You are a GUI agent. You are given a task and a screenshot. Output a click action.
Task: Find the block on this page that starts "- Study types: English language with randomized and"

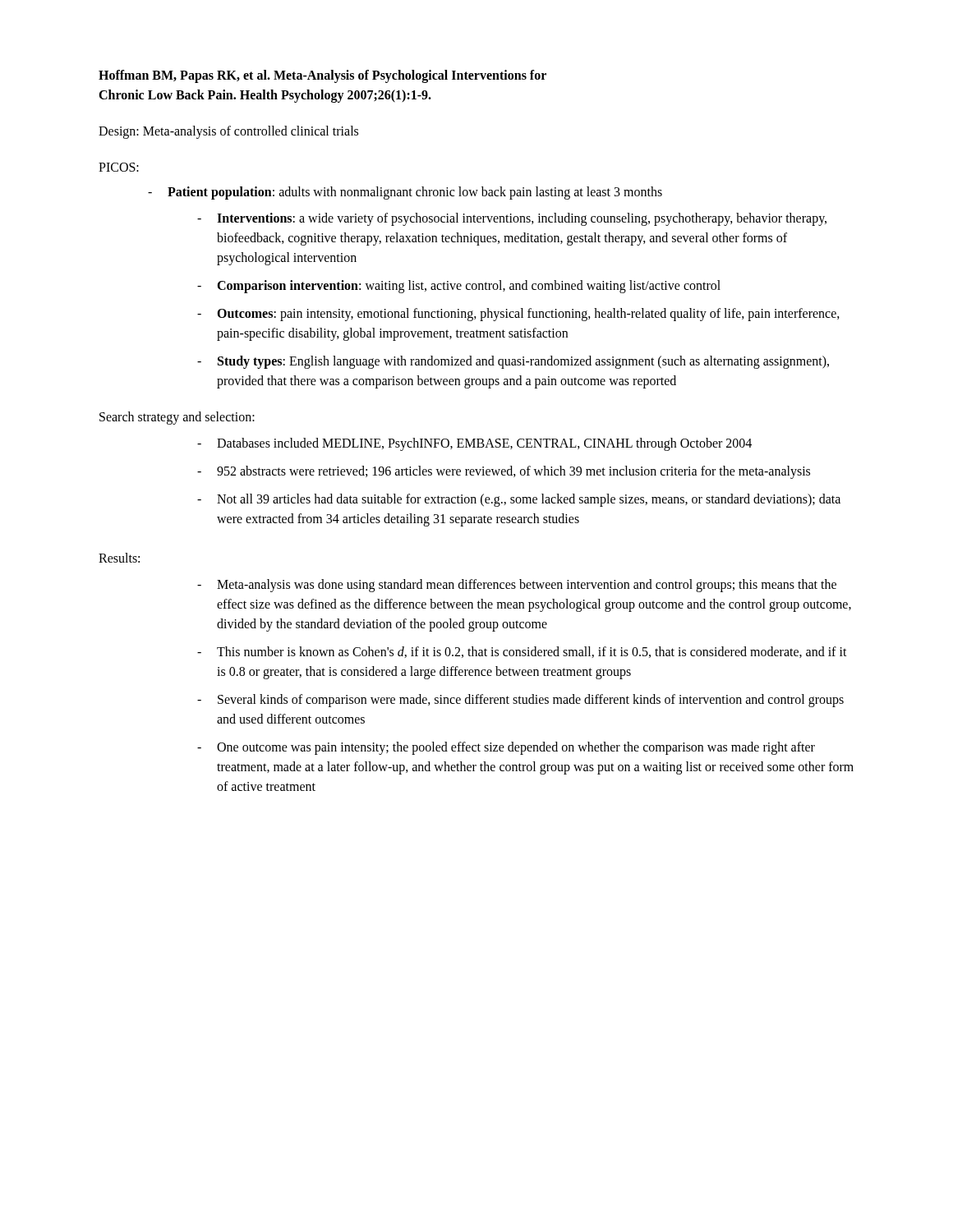pyautogui.click(x=526, y=371)
